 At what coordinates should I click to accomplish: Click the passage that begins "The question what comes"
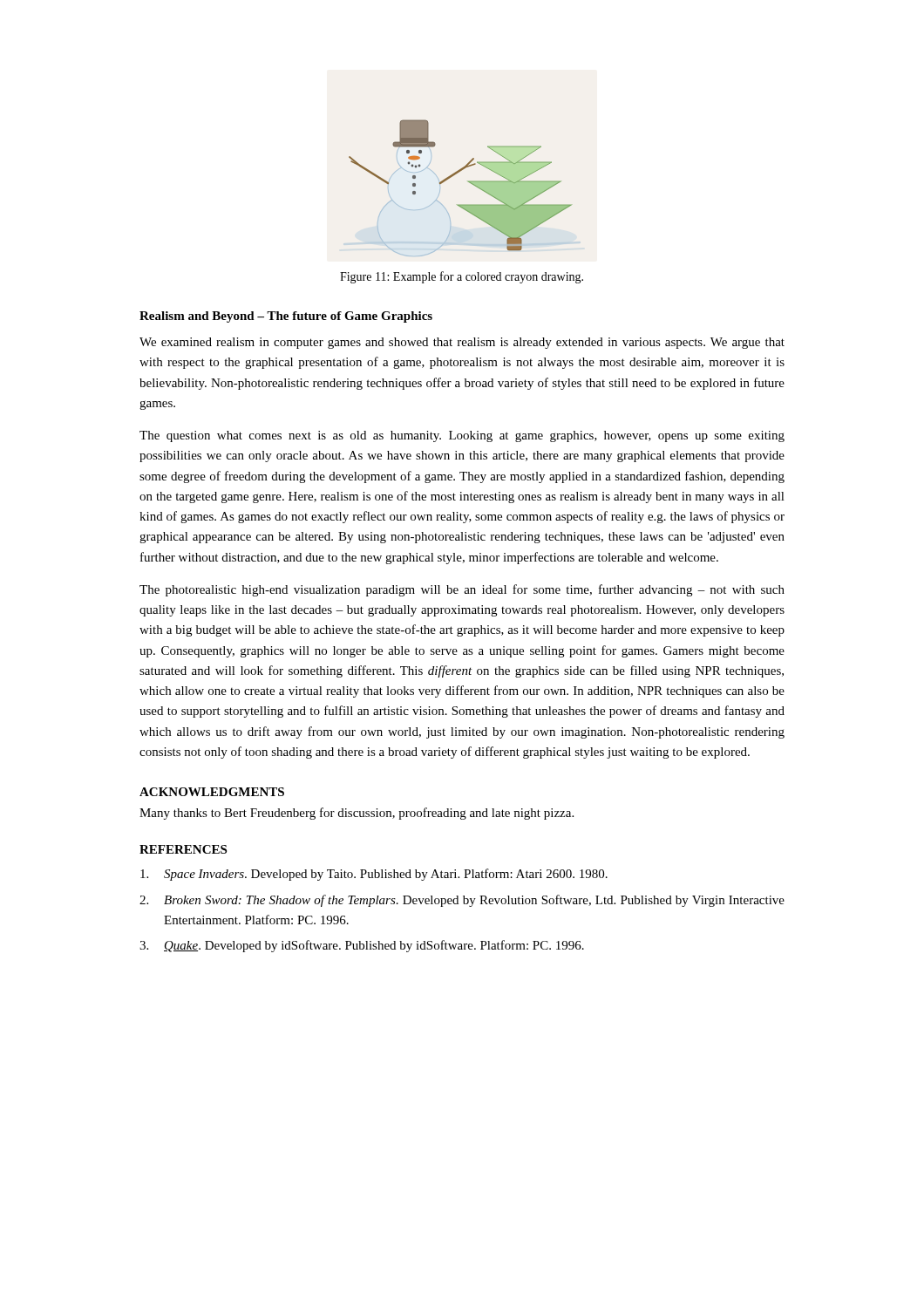point(462,496)
